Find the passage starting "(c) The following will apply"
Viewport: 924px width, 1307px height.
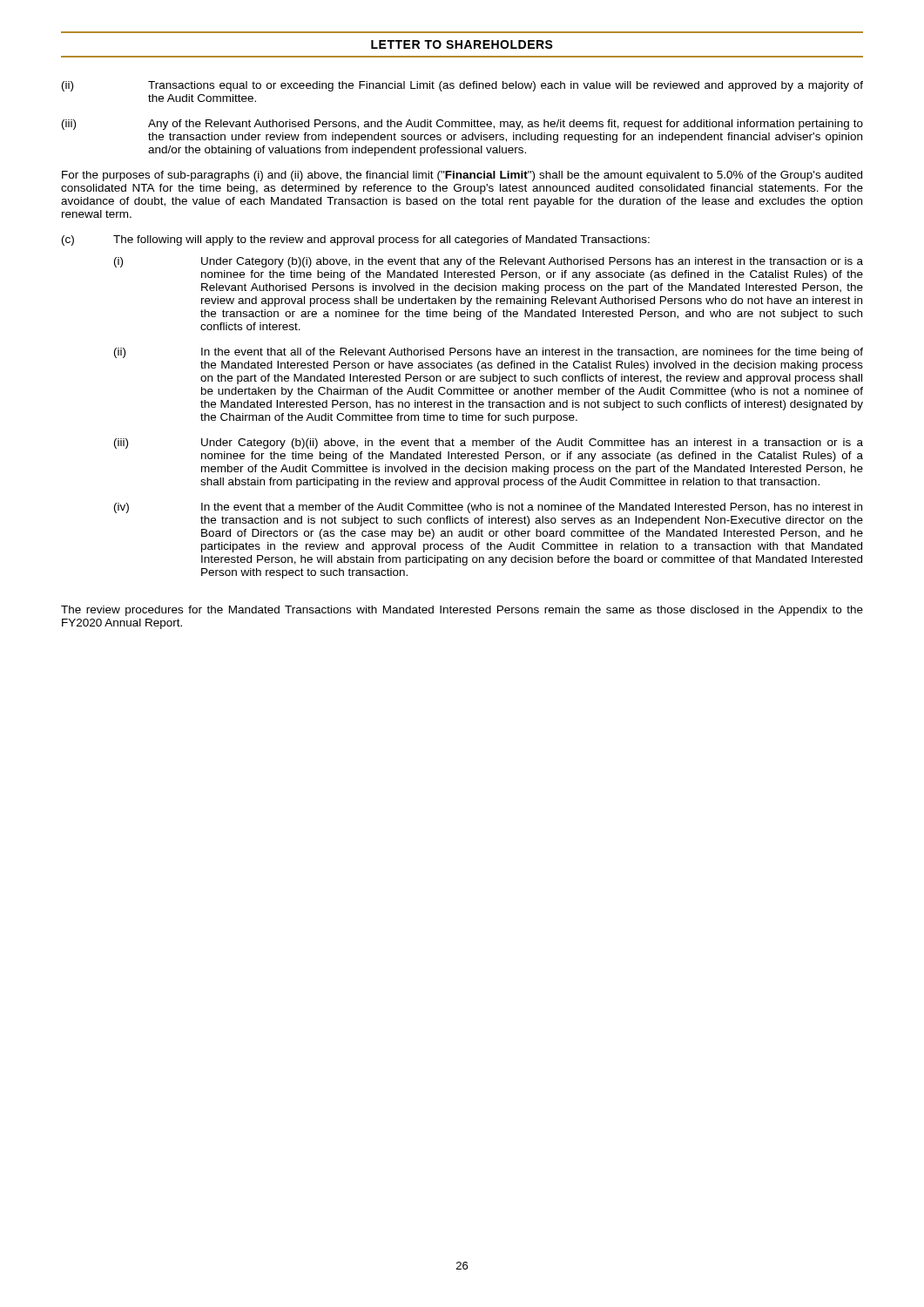(x=462, y=412)
